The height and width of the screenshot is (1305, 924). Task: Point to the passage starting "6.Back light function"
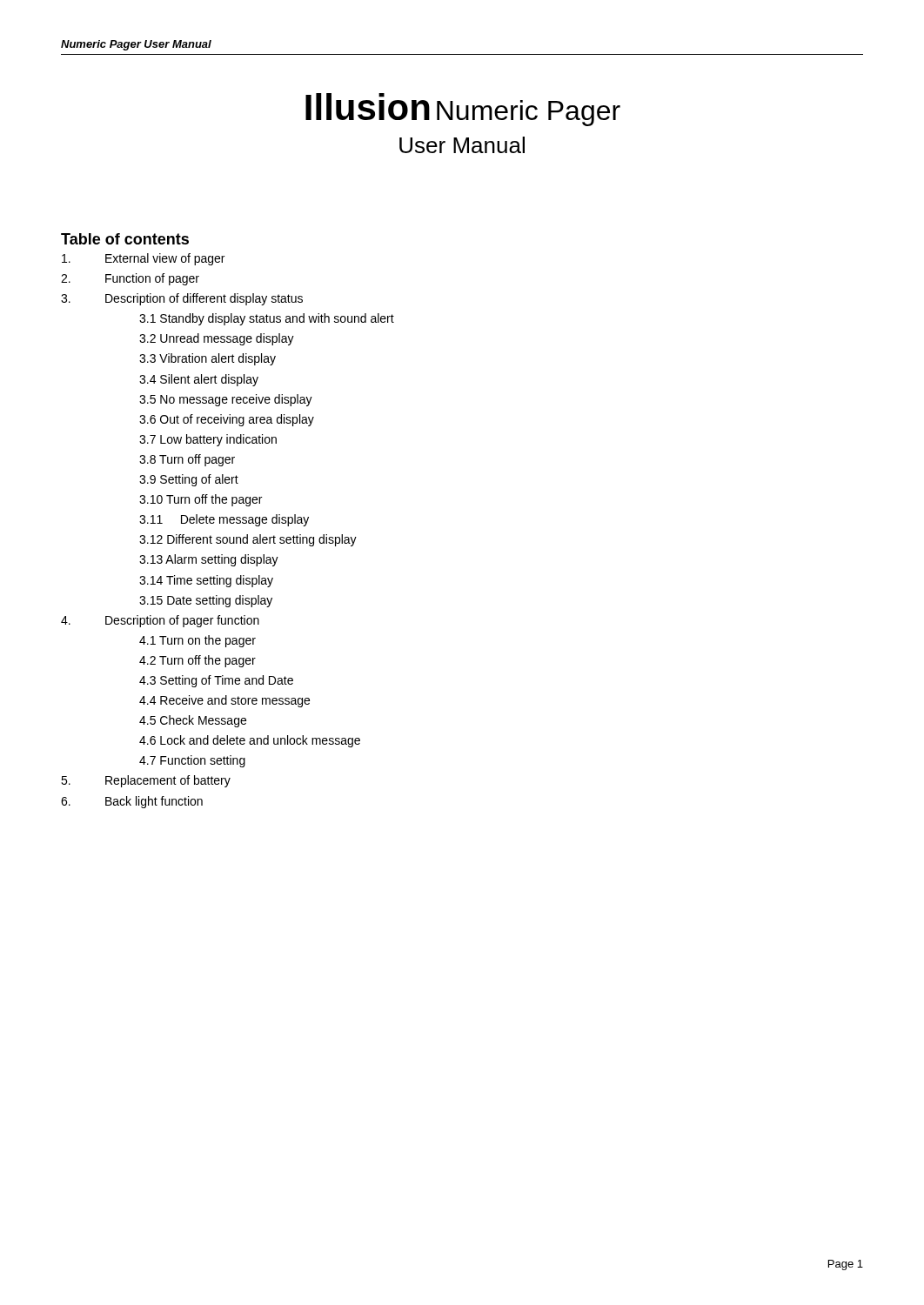tap(132, 801)
